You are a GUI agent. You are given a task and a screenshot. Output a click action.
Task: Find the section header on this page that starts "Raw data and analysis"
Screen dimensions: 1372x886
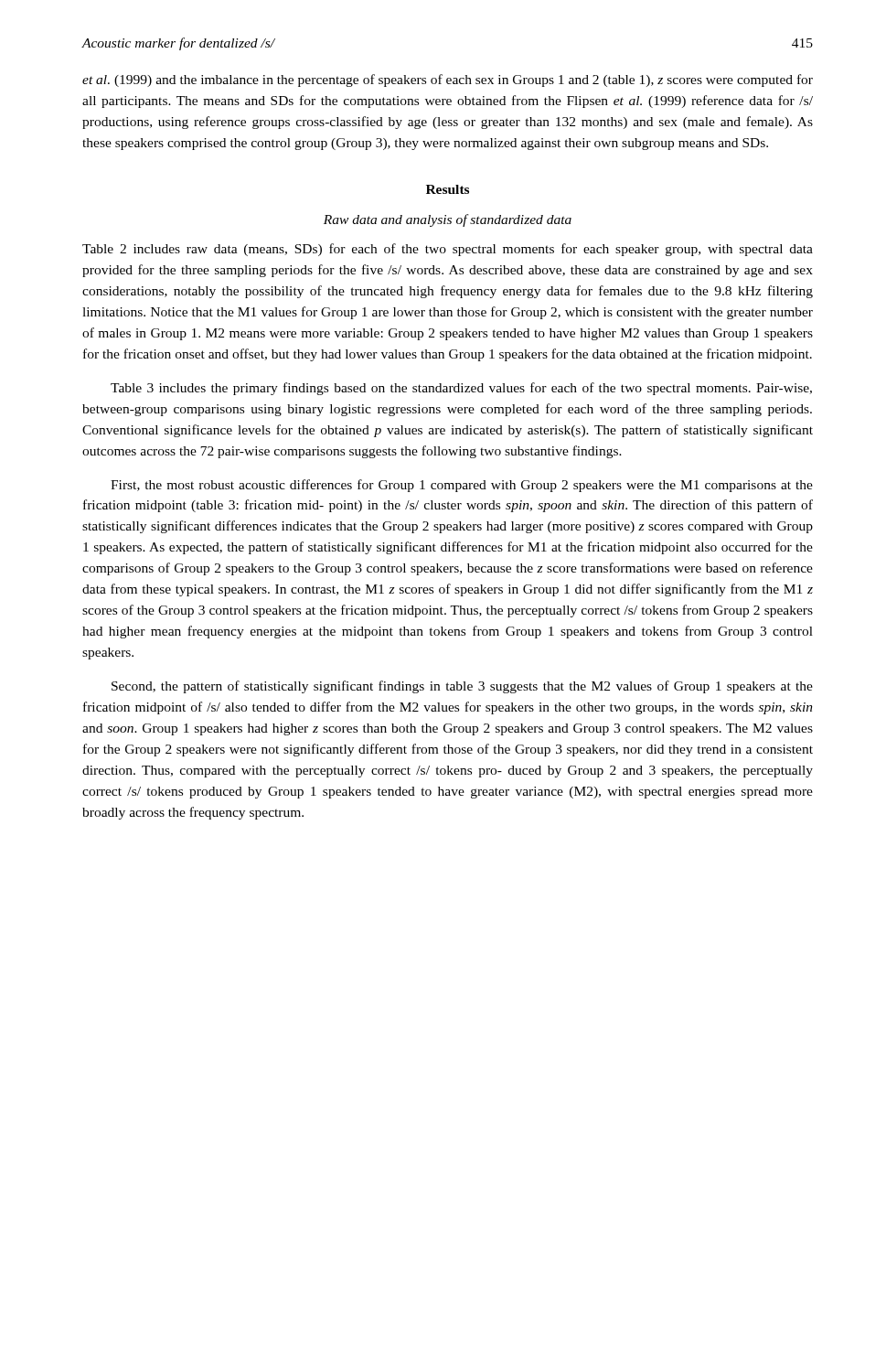coord(448,219)
